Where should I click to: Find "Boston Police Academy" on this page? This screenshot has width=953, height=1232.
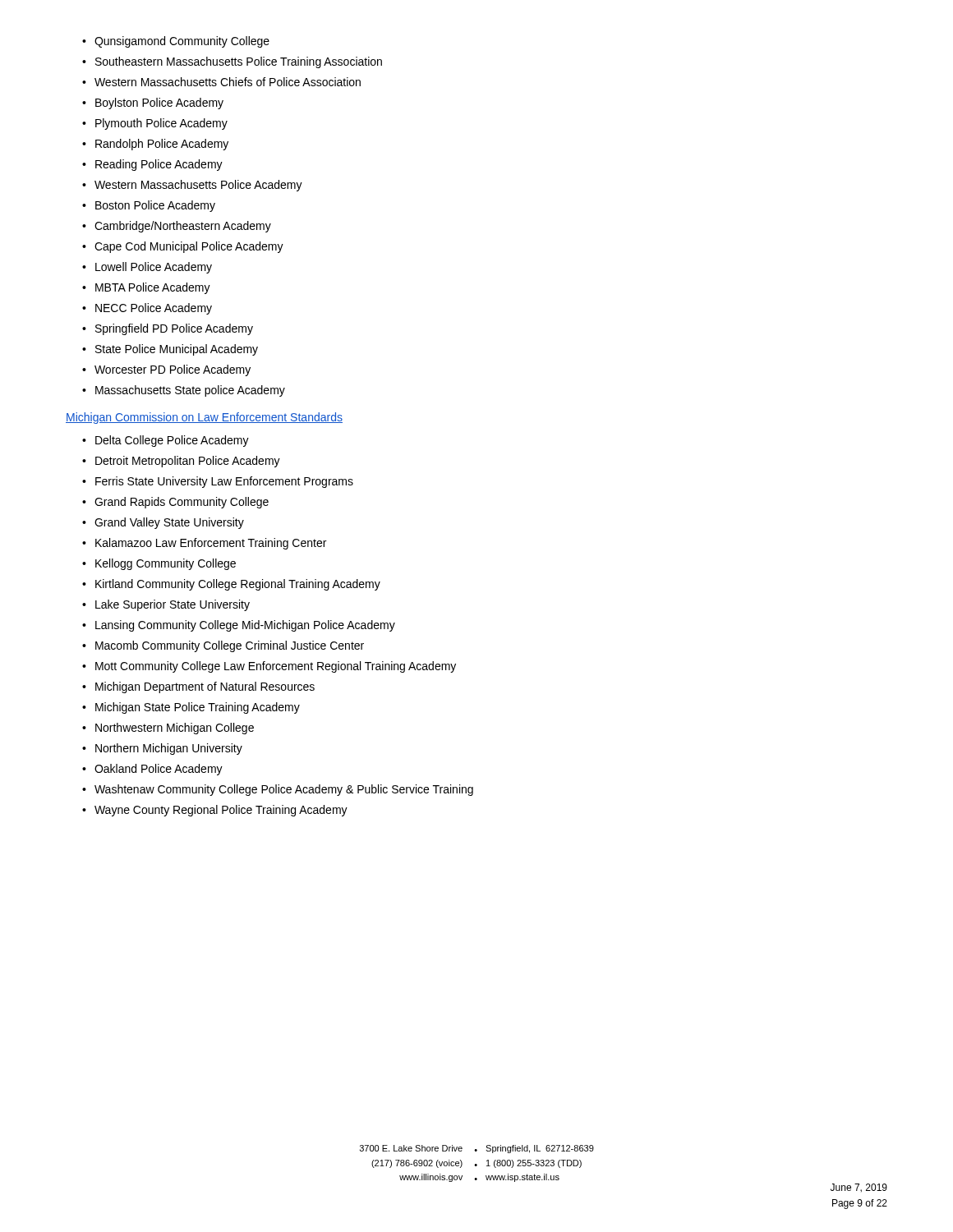[149, 206]
